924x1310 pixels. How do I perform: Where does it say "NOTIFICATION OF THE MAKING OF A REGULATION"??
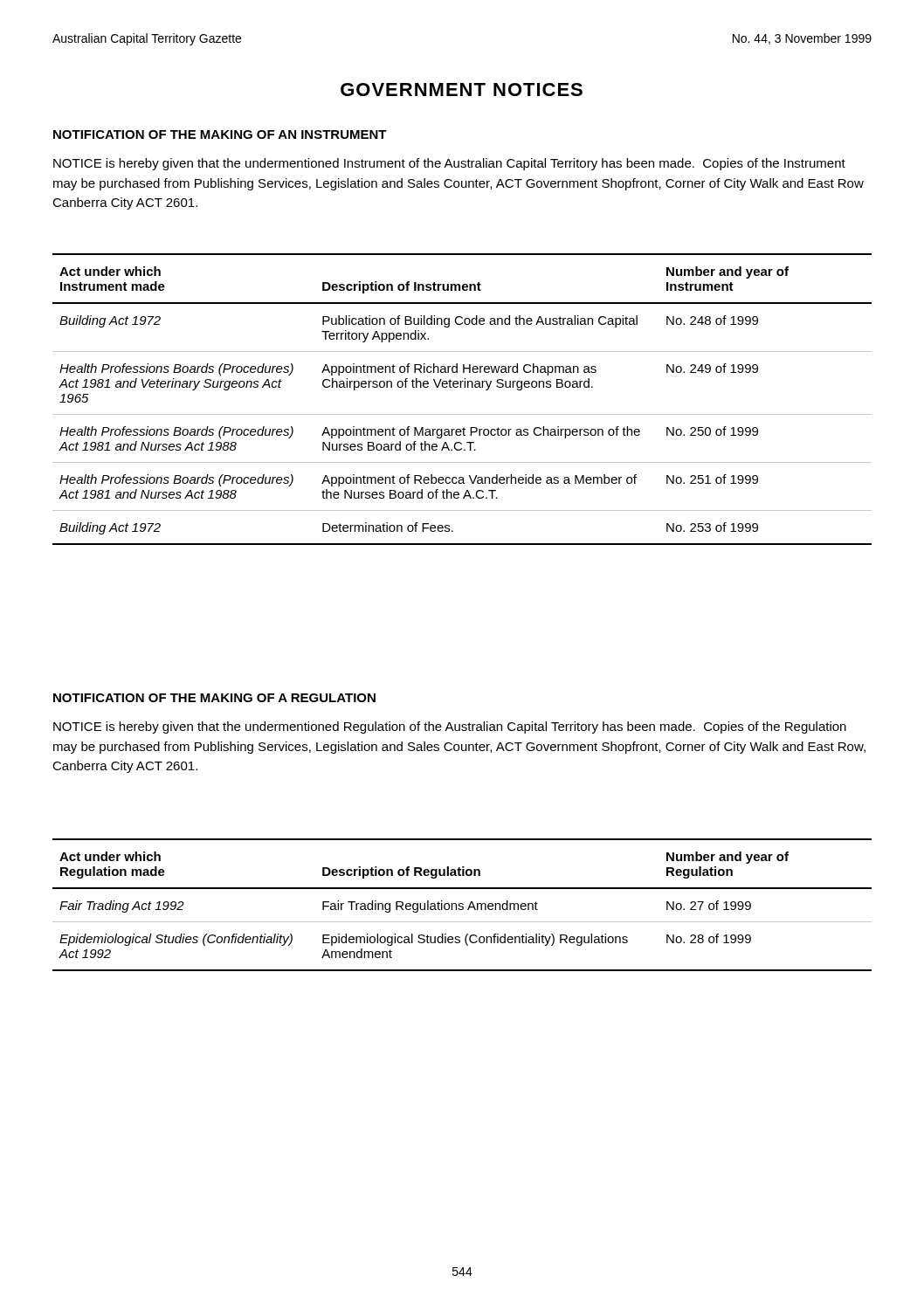(x=214, y=697)
